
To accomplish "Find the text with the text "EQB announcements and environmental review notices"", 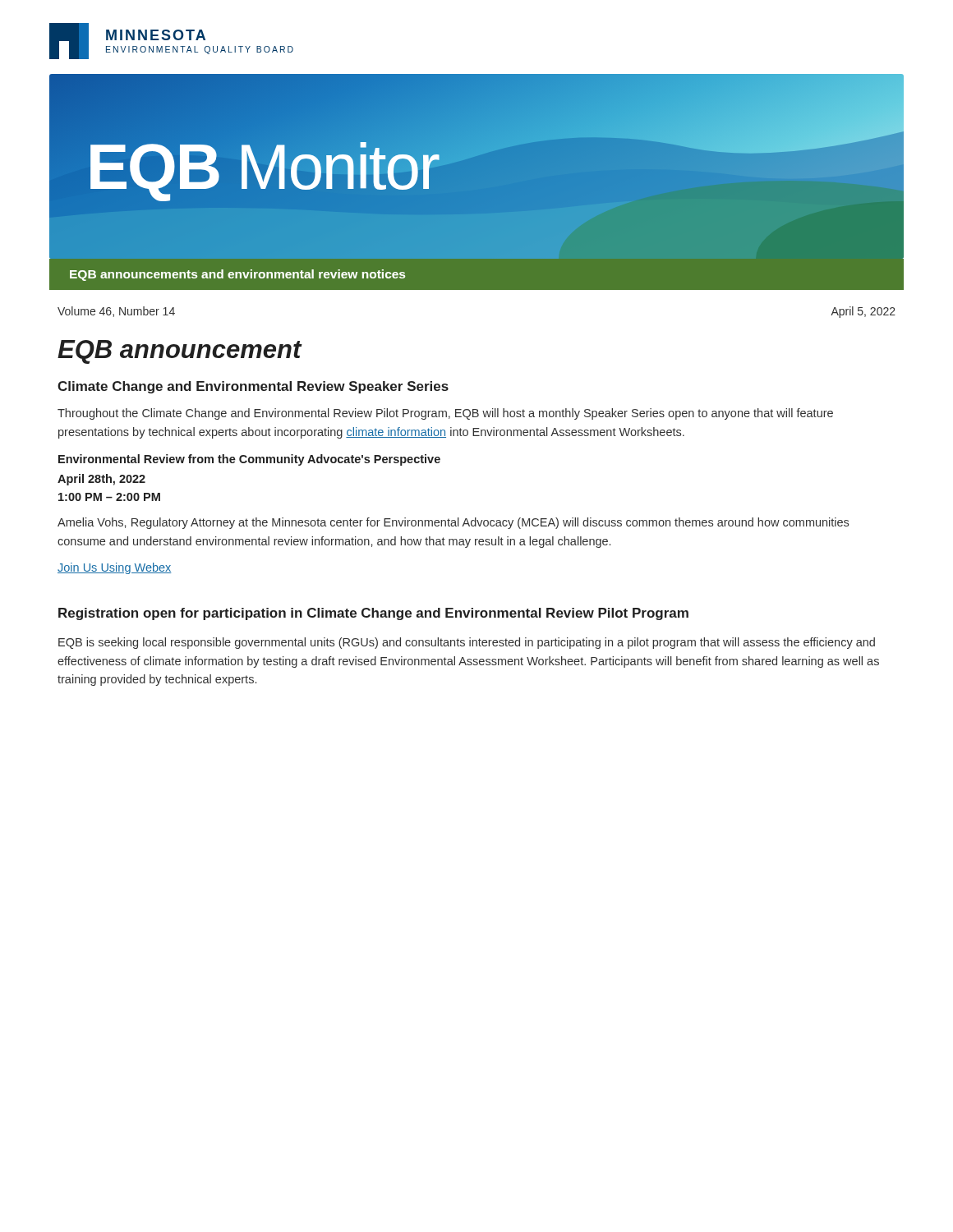I will (237, 274).
